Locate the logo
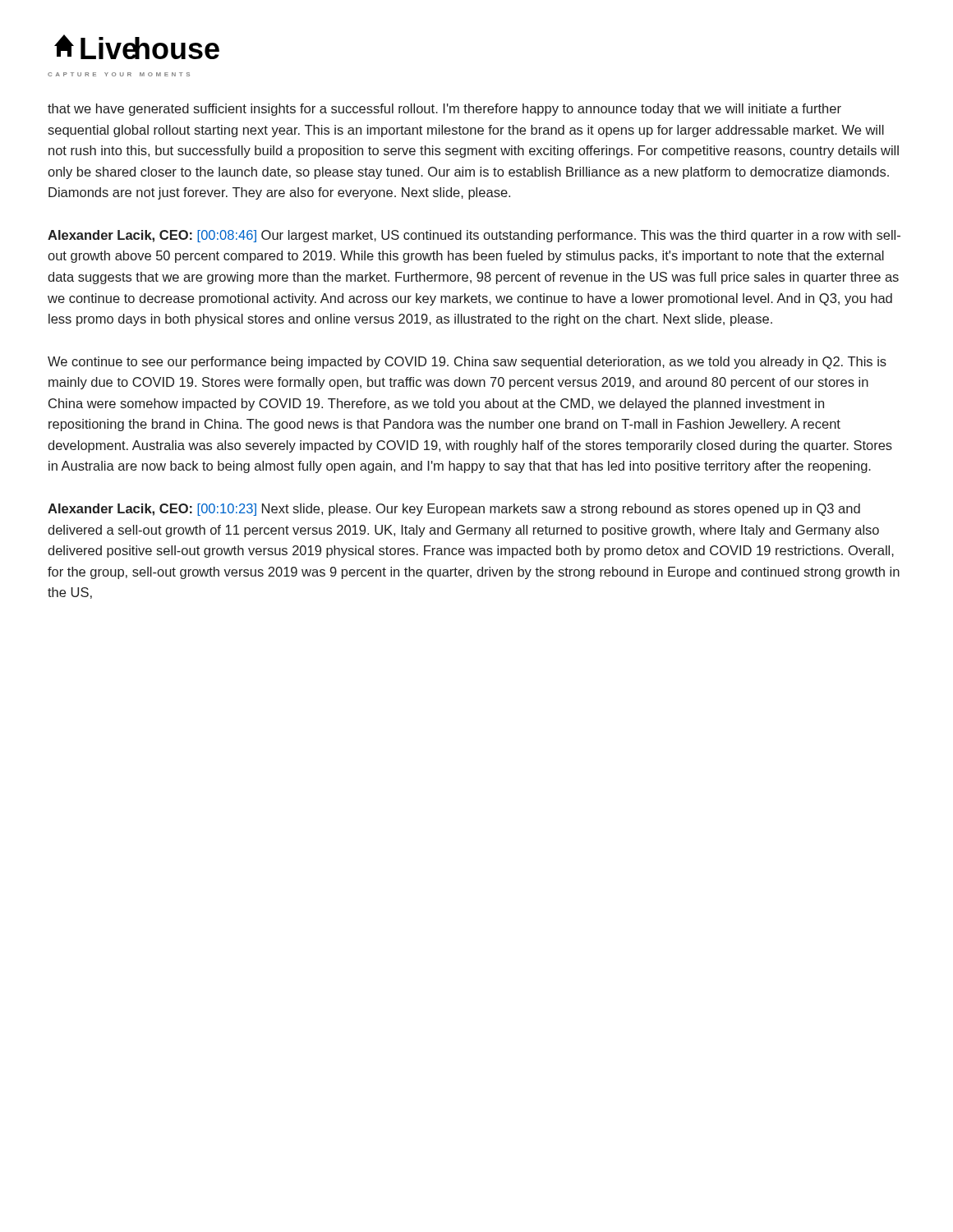Image resolution: width=953 pixels, height=1232 pixels. point(138,51)
